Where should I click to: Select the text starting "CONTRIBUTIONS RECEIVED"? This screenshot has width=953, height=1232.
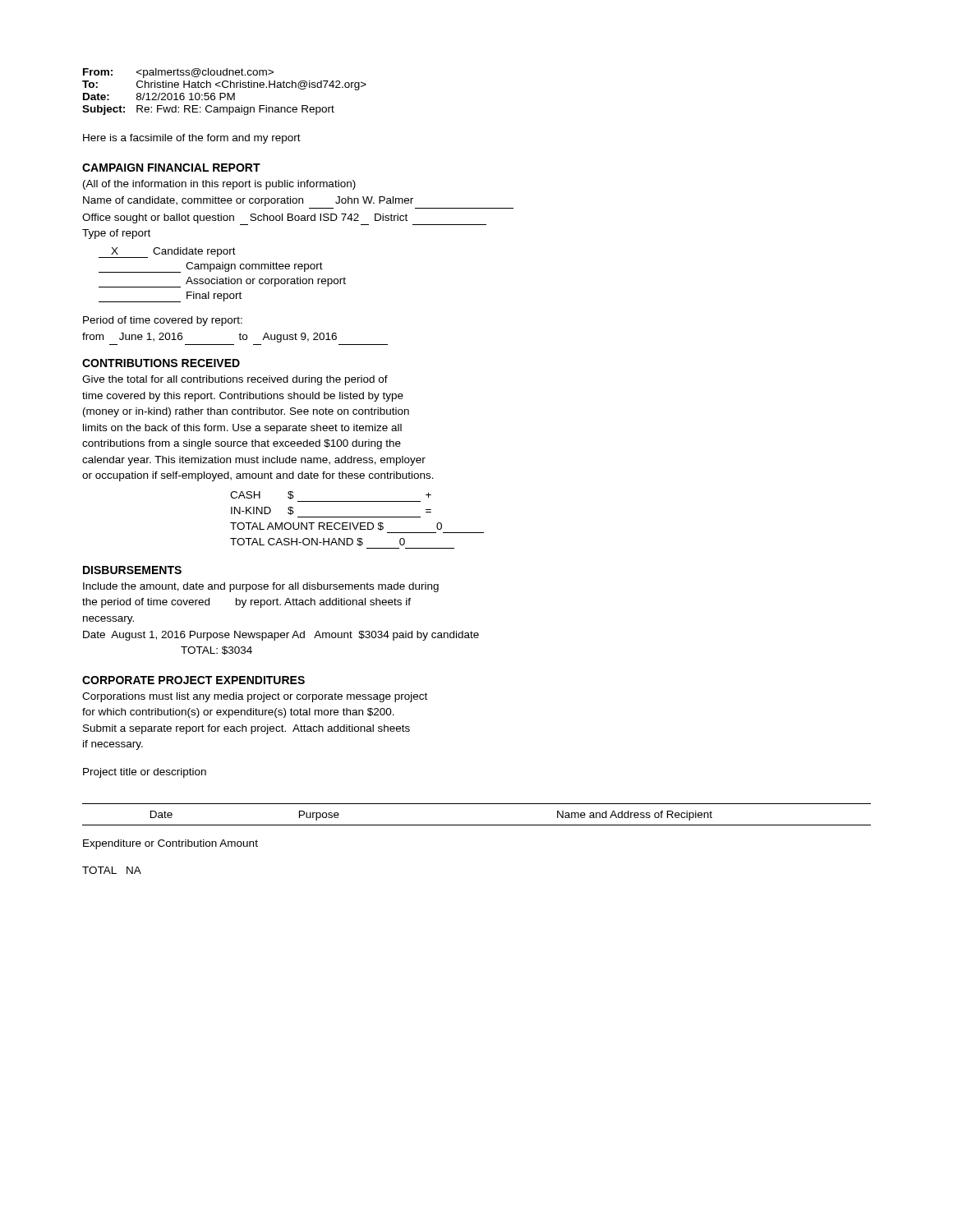161,363
